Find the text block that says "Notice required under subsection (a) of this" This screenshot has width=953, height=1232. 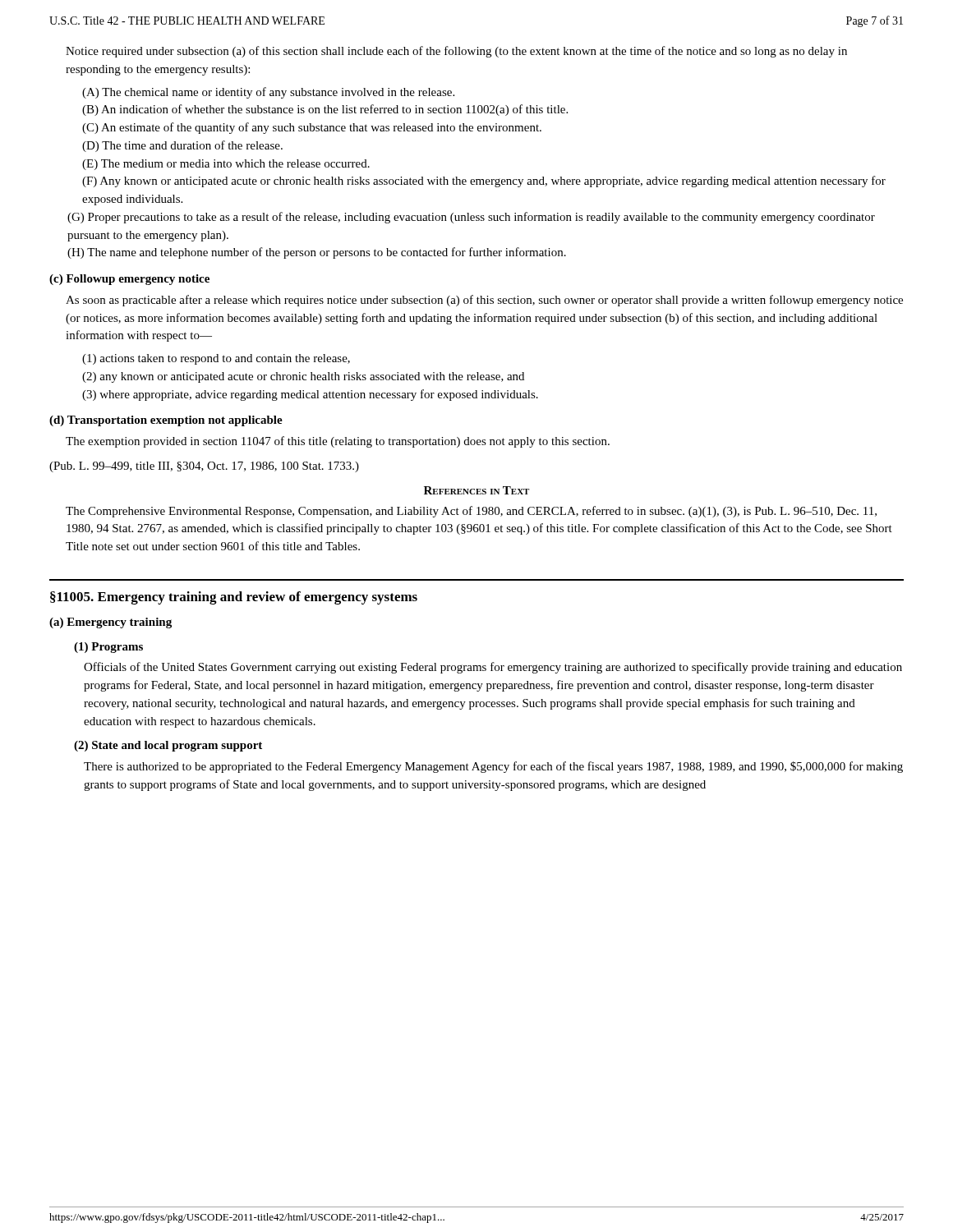(457, 60)
